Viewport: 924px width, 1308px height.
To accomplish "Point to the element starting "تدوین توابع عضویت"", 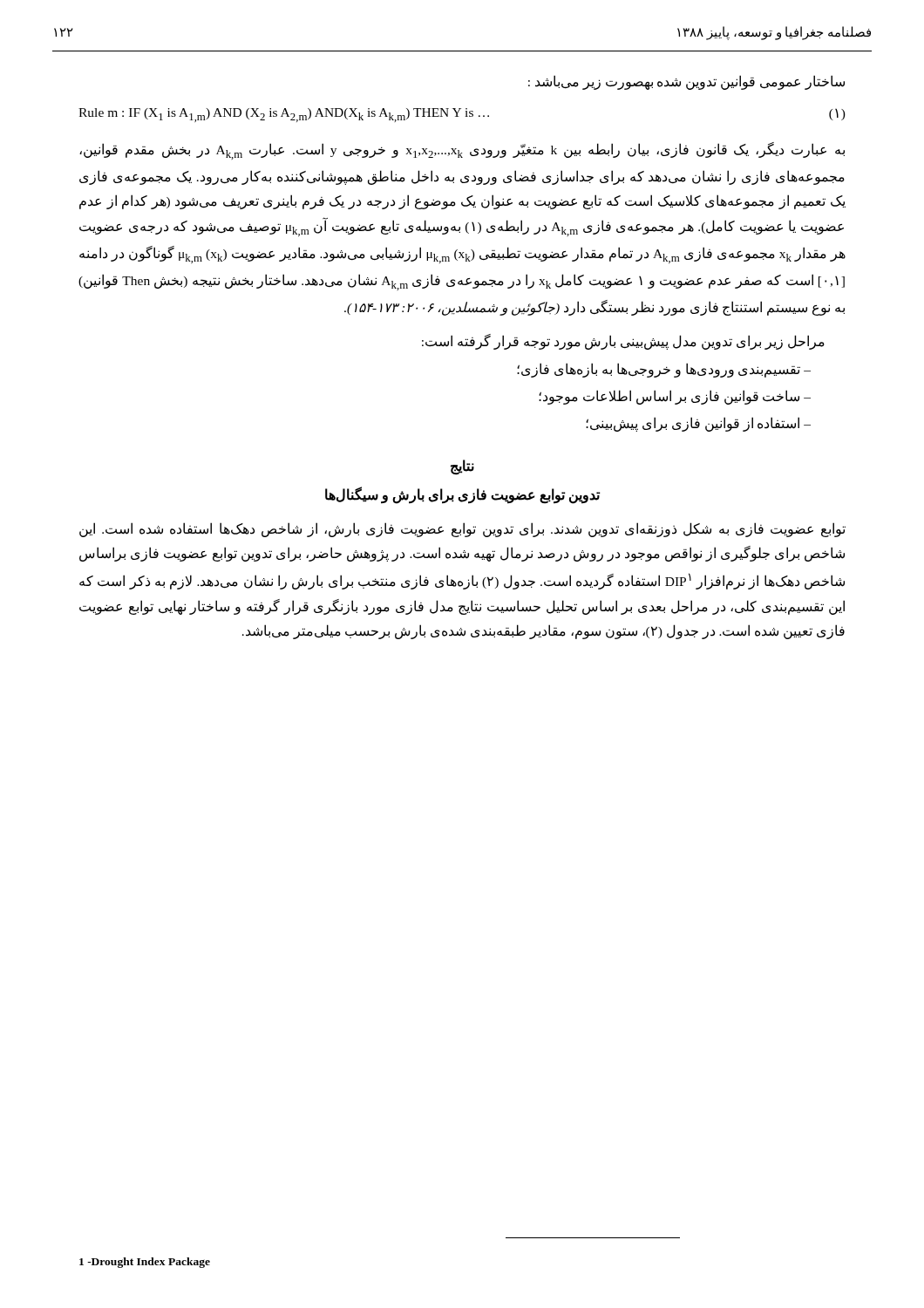I will [x=462, y=495].
